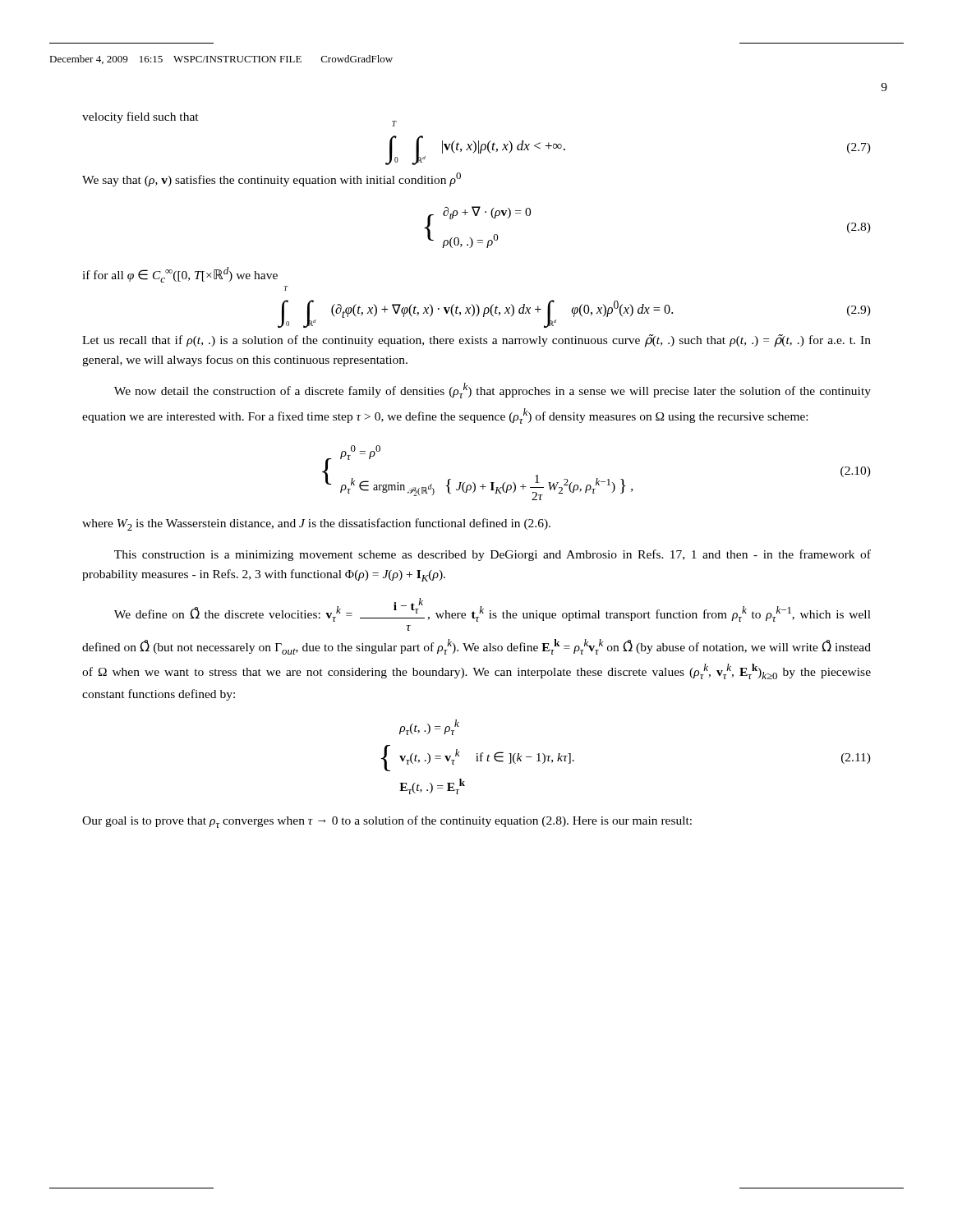
Task: Find the text that reads "velocity field such that"
Action: coord(140,116)
